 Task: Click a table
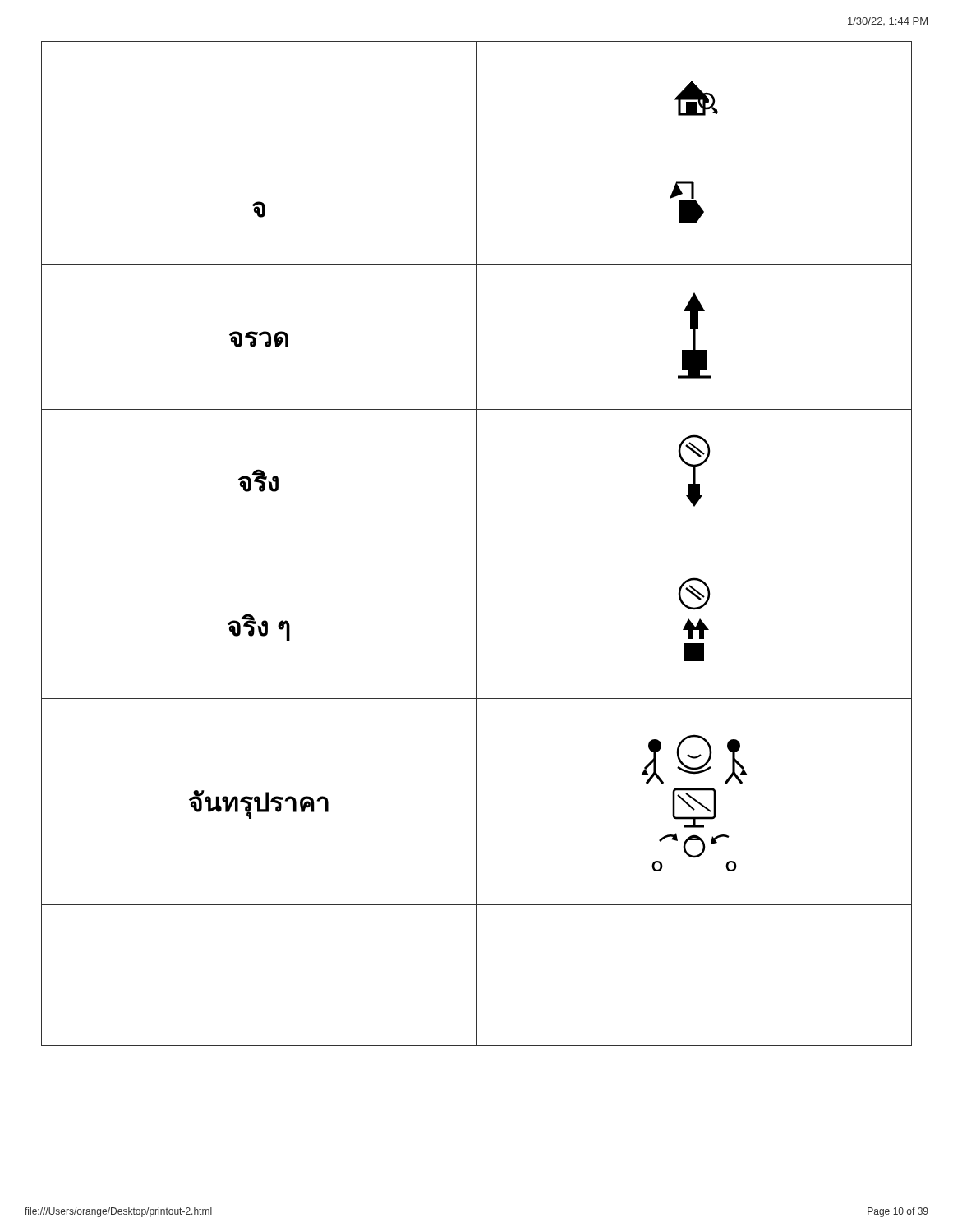pyautogui.click(x=476, y=543)
